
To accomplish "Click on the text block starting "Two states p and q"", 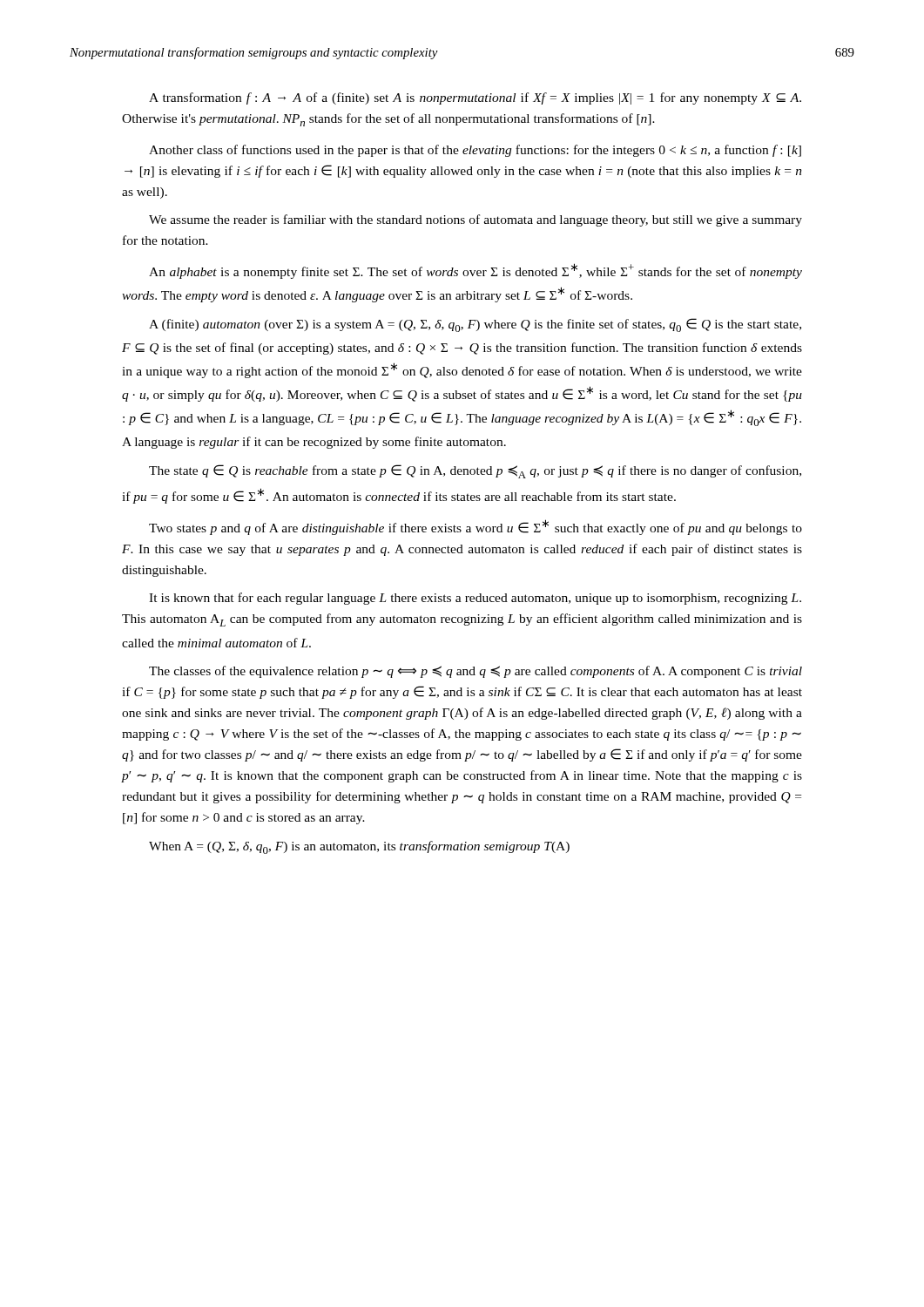I will coord(462,547).
